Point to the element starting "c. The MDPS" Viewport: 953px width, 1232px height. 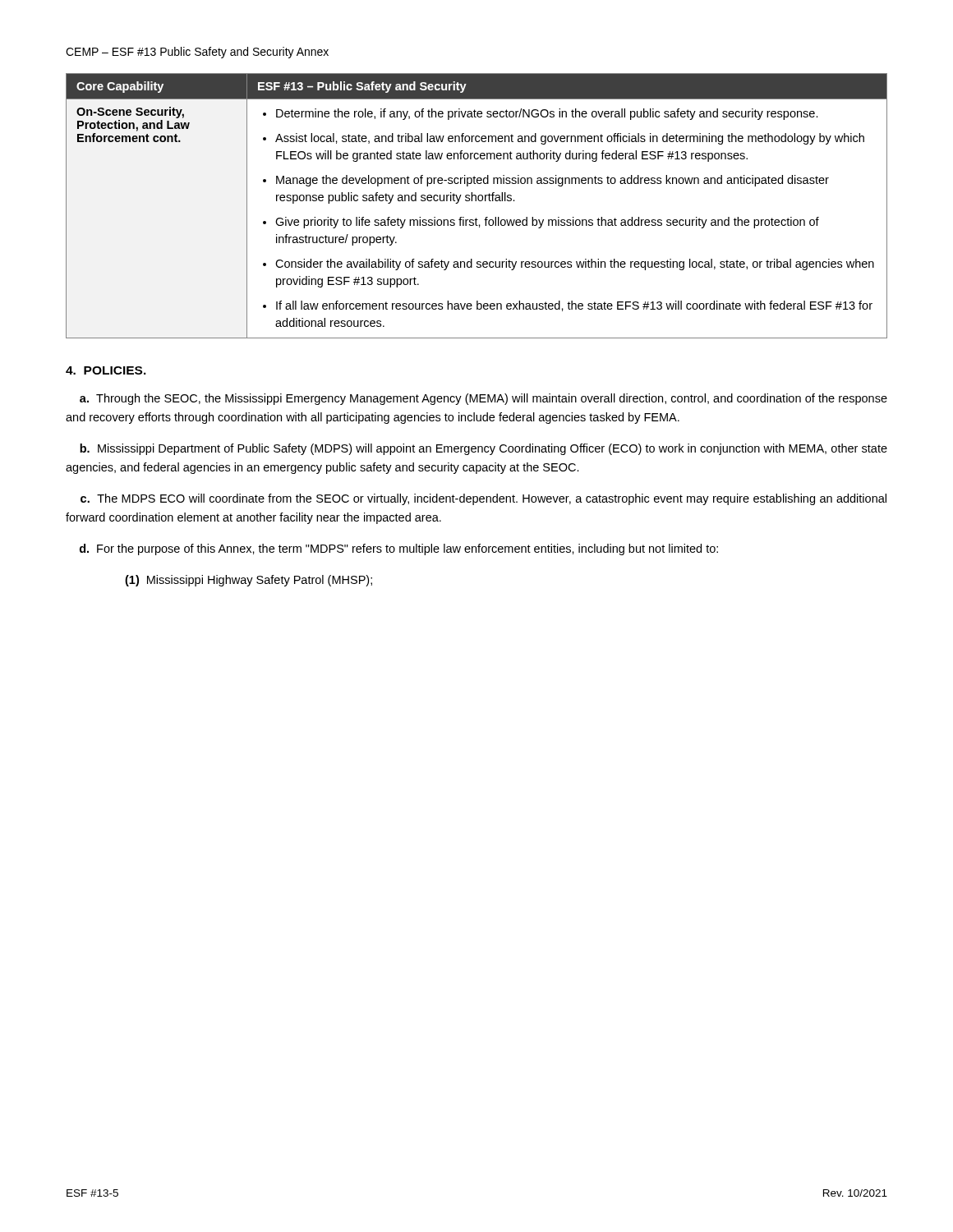coord(476,508)
